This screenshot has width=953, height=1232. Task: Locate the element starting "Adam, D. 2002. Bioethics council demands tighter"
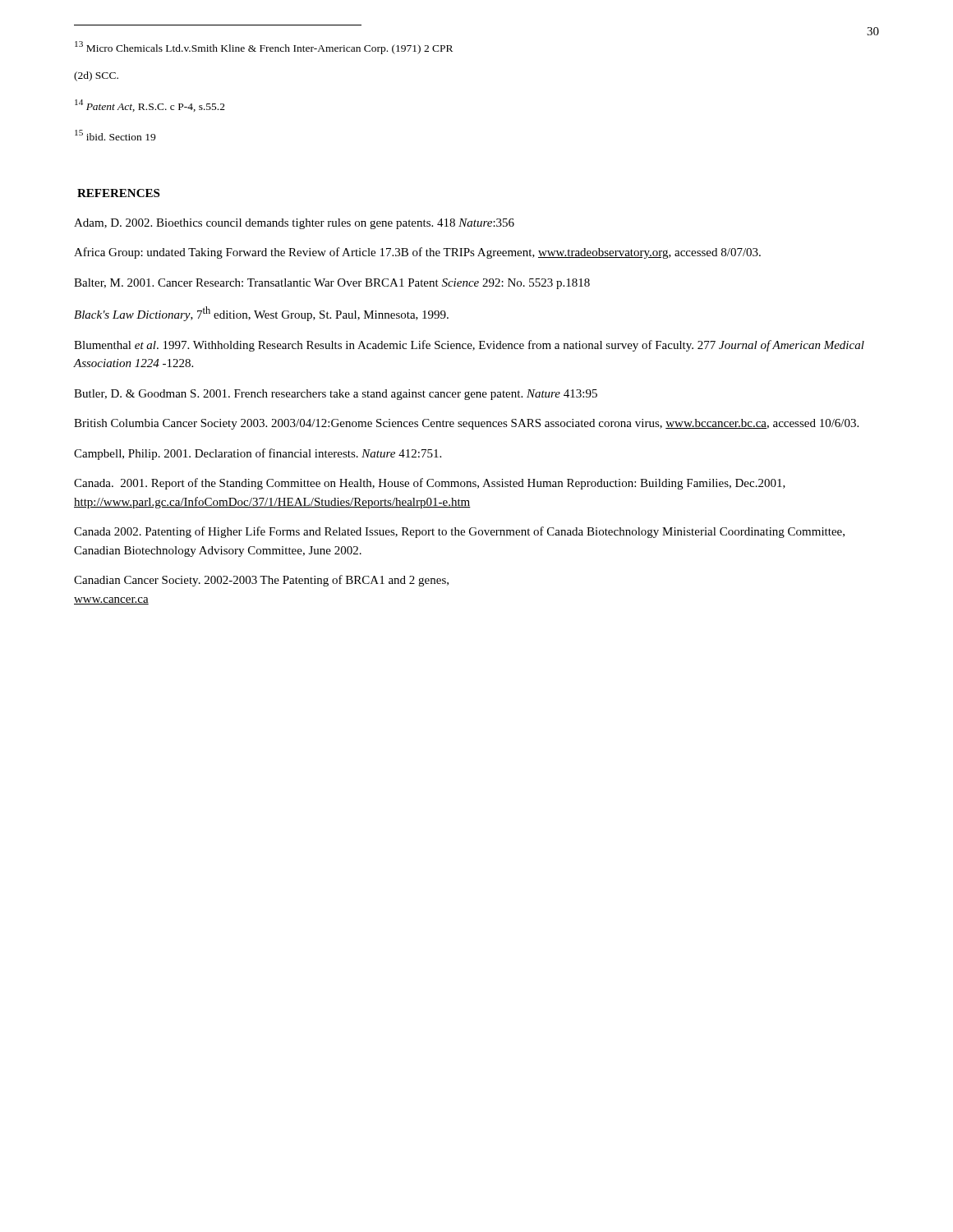(294, 222)
